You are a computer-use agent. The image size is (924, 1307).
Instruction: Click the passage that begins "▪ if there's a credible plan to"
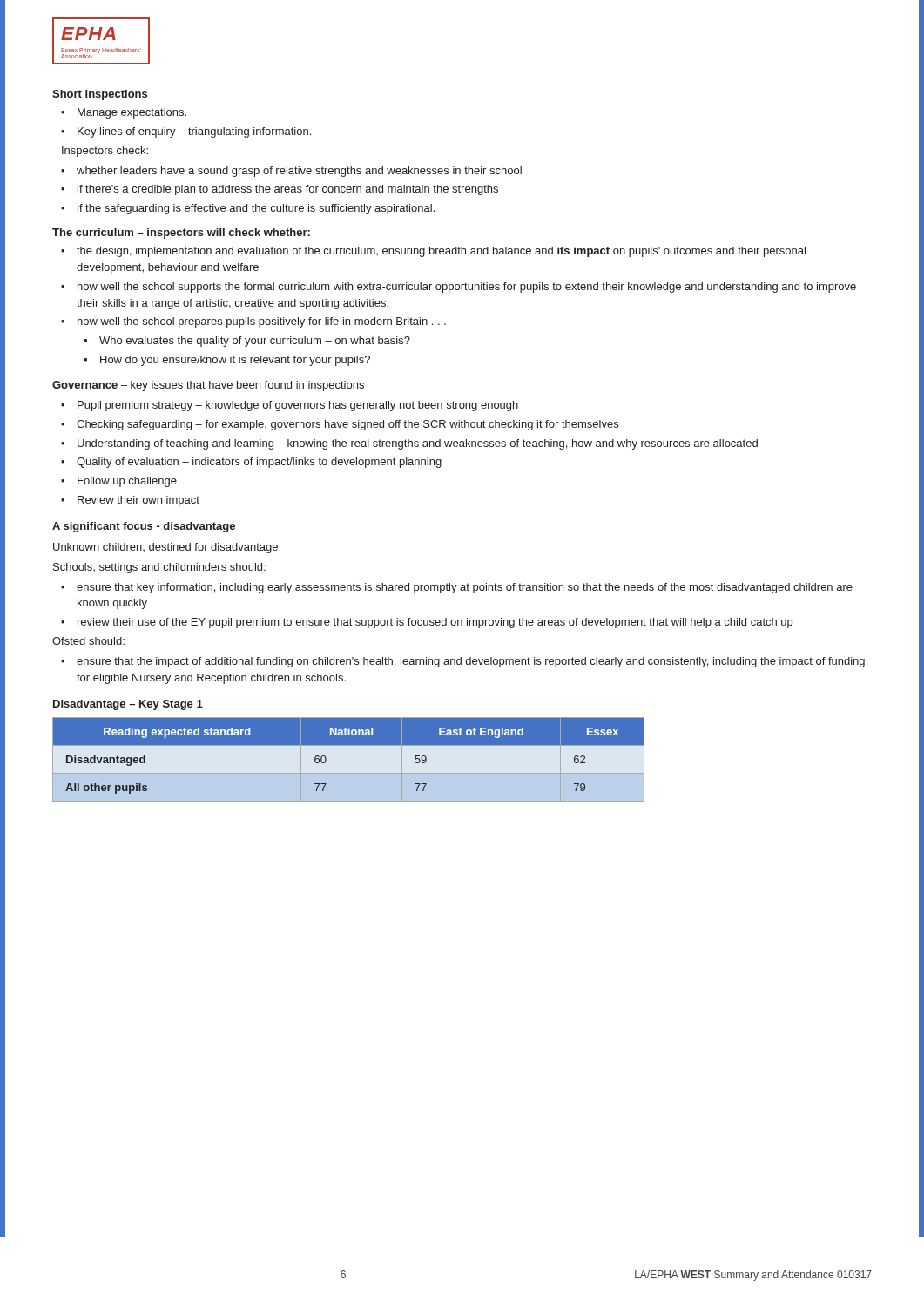pyautogui.click(x=466, y=190)
